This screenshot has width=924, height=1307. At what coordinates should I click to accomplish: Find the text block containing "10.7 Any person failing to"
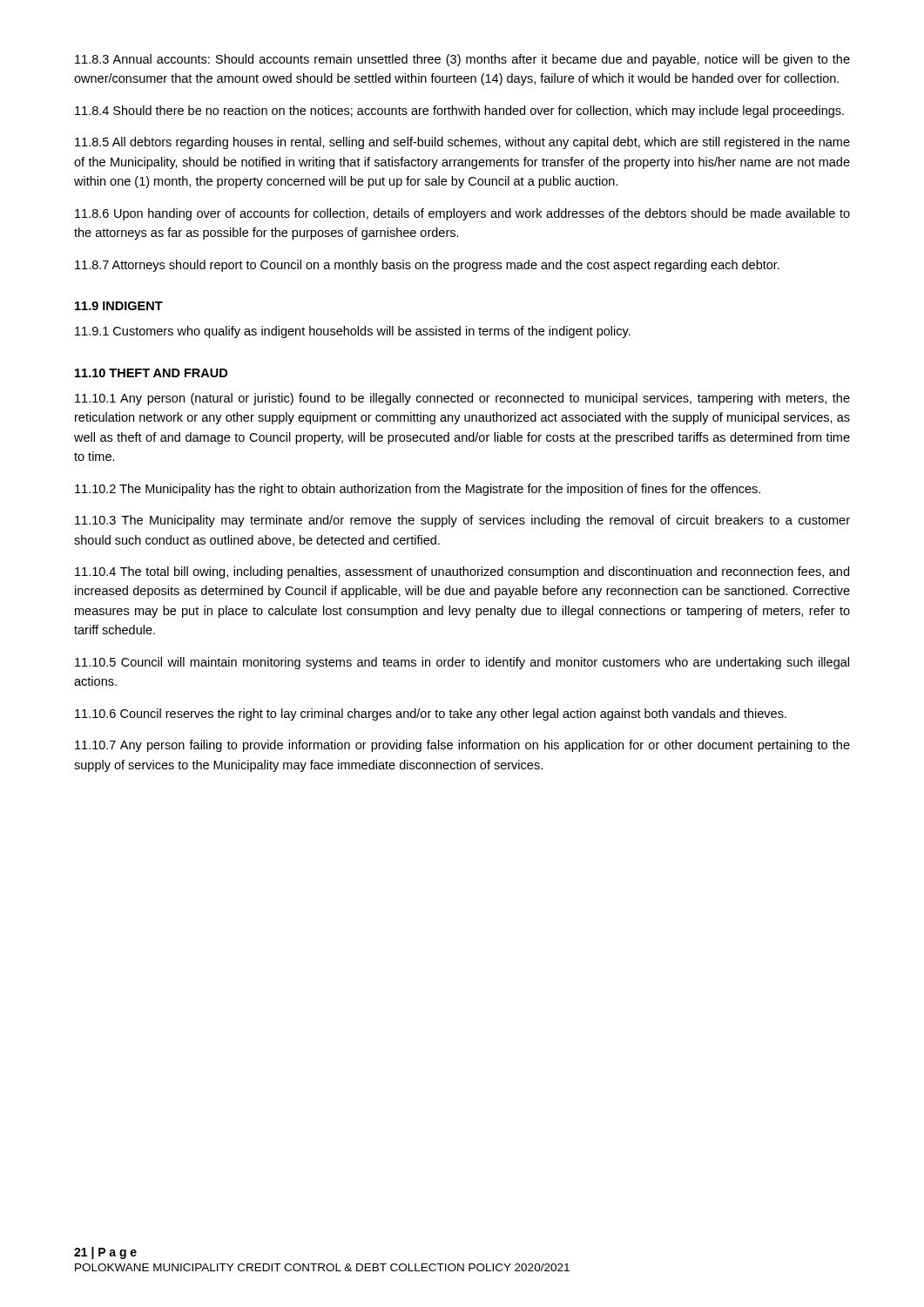(462, 755)
